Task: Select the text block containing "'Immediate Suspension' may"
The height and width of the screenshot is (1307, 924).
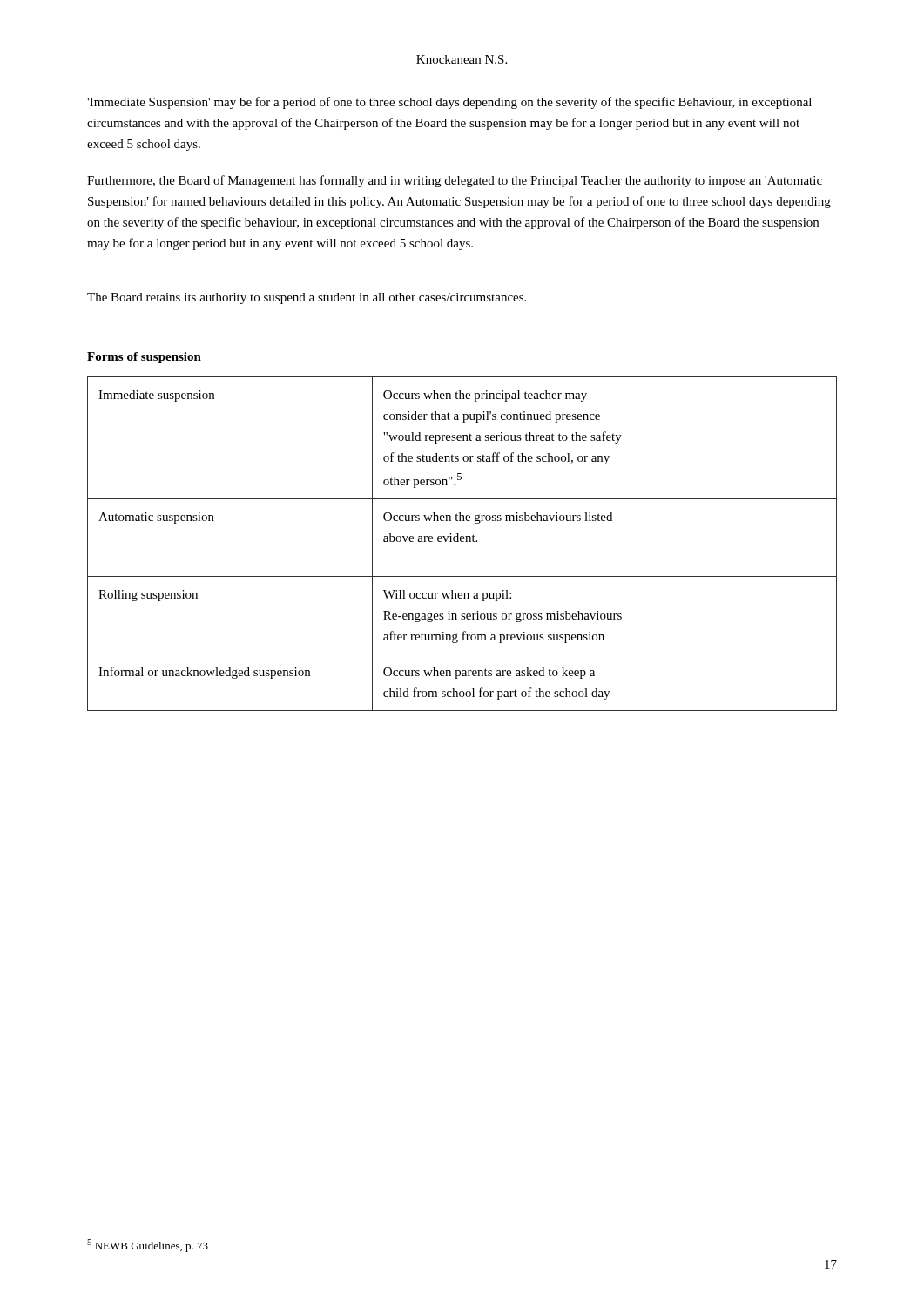Action: 450,123
